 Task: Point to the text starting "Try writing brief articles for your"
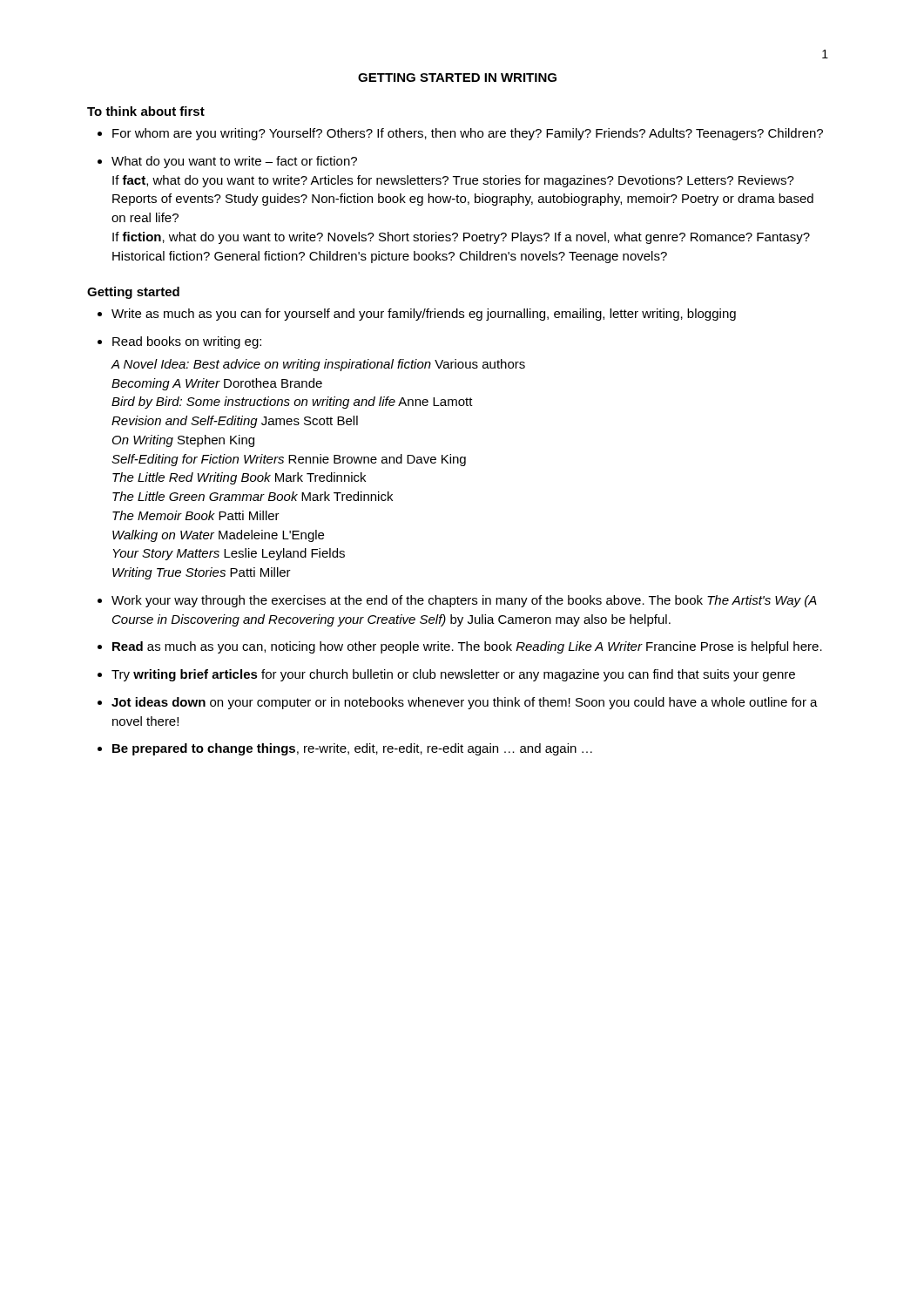click(454, 674)
